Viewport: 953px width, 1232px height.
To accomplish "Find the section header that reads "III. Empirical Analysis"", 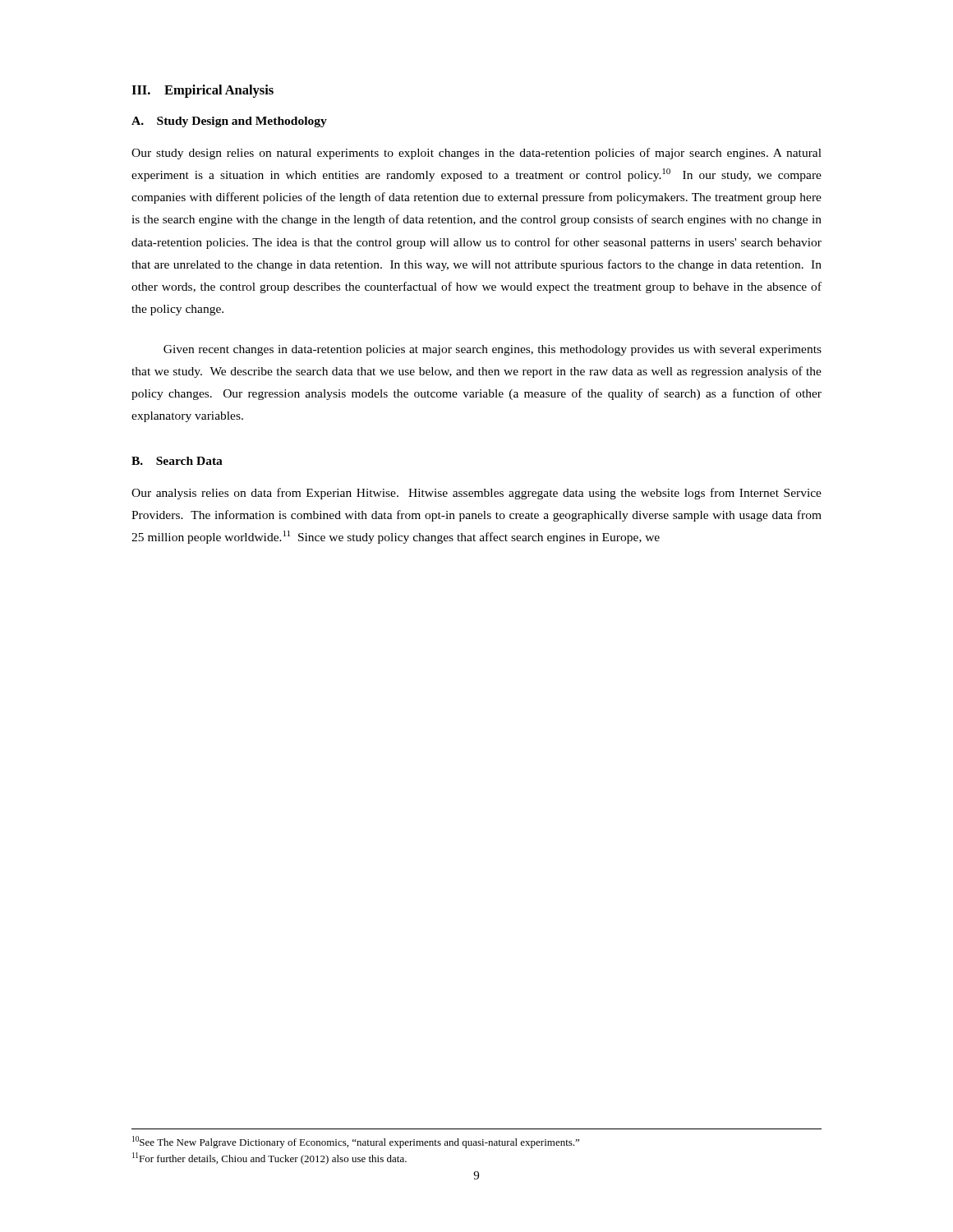I will (x=203, y=90).
